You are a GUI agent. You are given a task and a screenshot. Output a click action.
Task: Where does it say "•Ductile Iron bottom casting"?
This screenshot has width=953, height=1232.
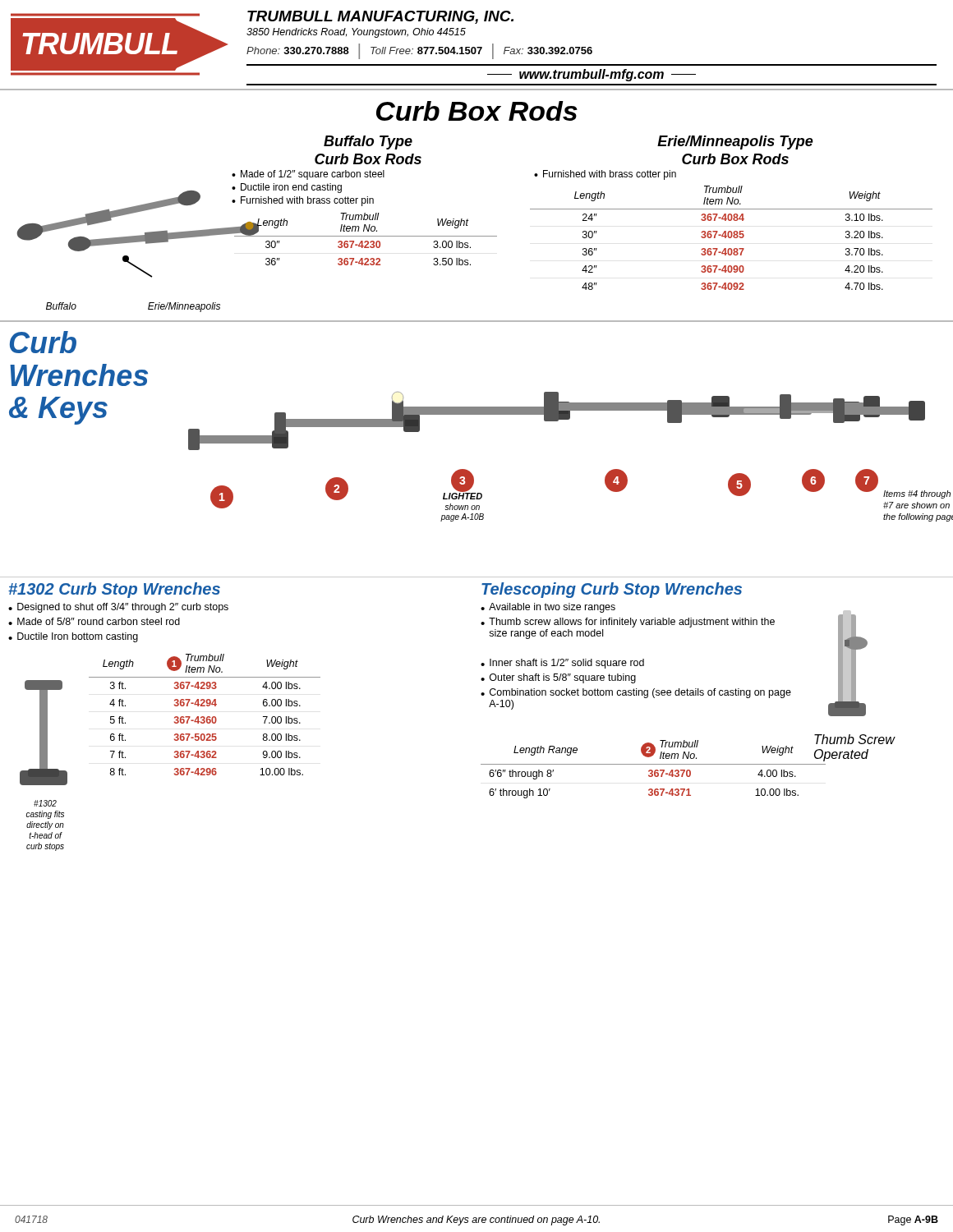pyautogui.click(x=73, y=638)
